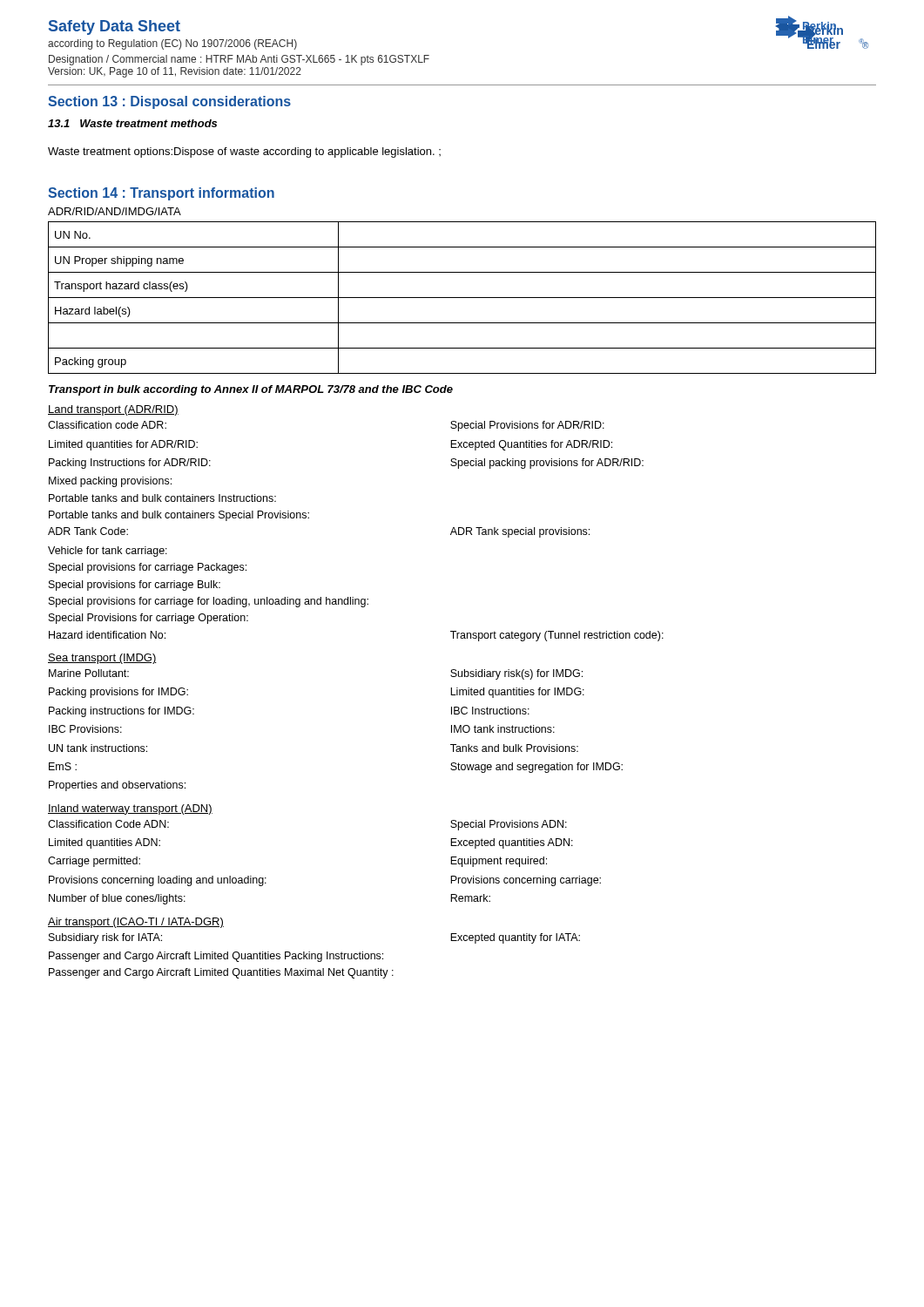Navigate to the text block starting "Safety Data Sheet"
Image resolution: width=924 pixels, height=1307 pixels.
click(x=114, y=26)
